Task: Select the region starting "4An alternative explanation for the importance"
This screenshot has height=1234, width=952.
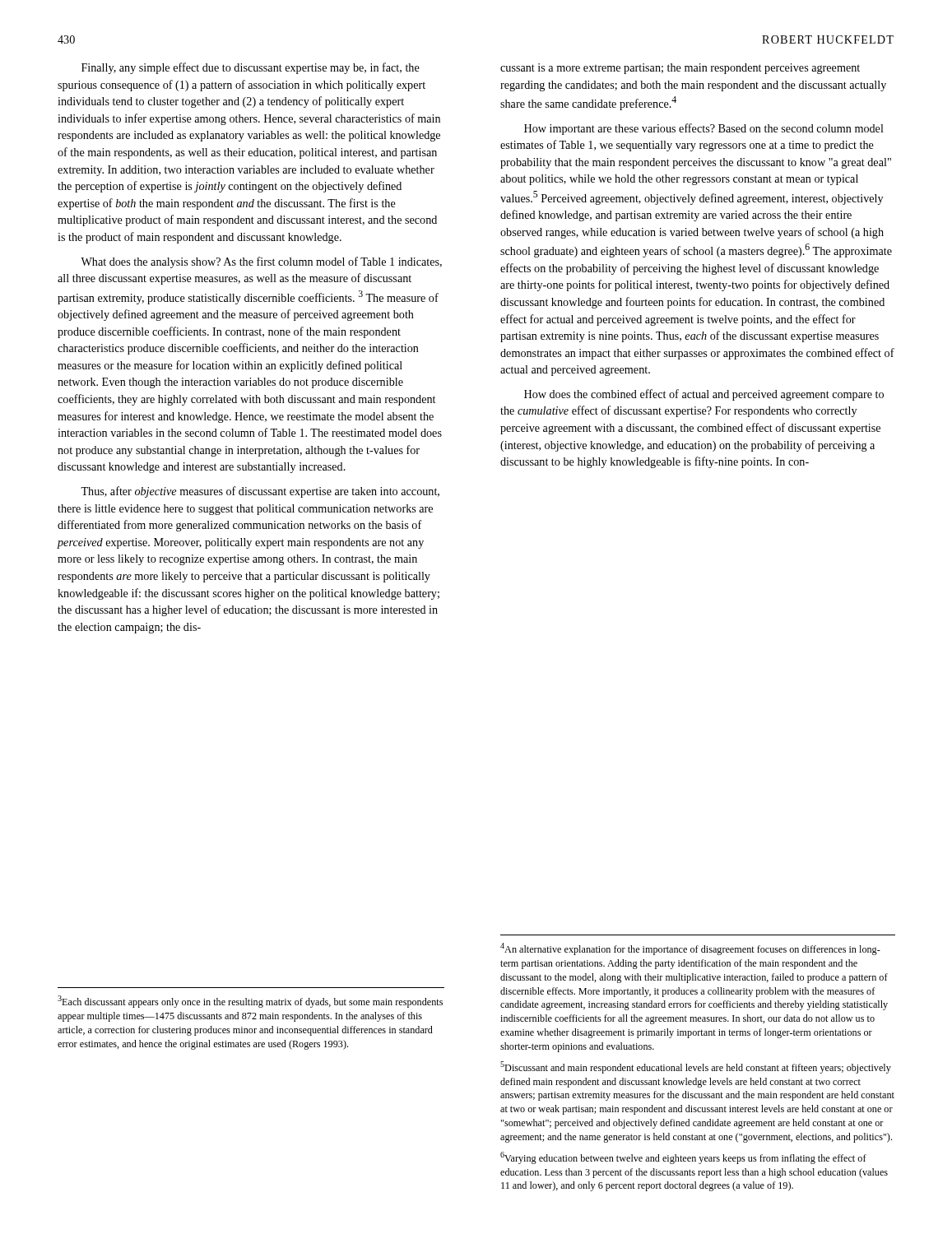Action: 694,997
